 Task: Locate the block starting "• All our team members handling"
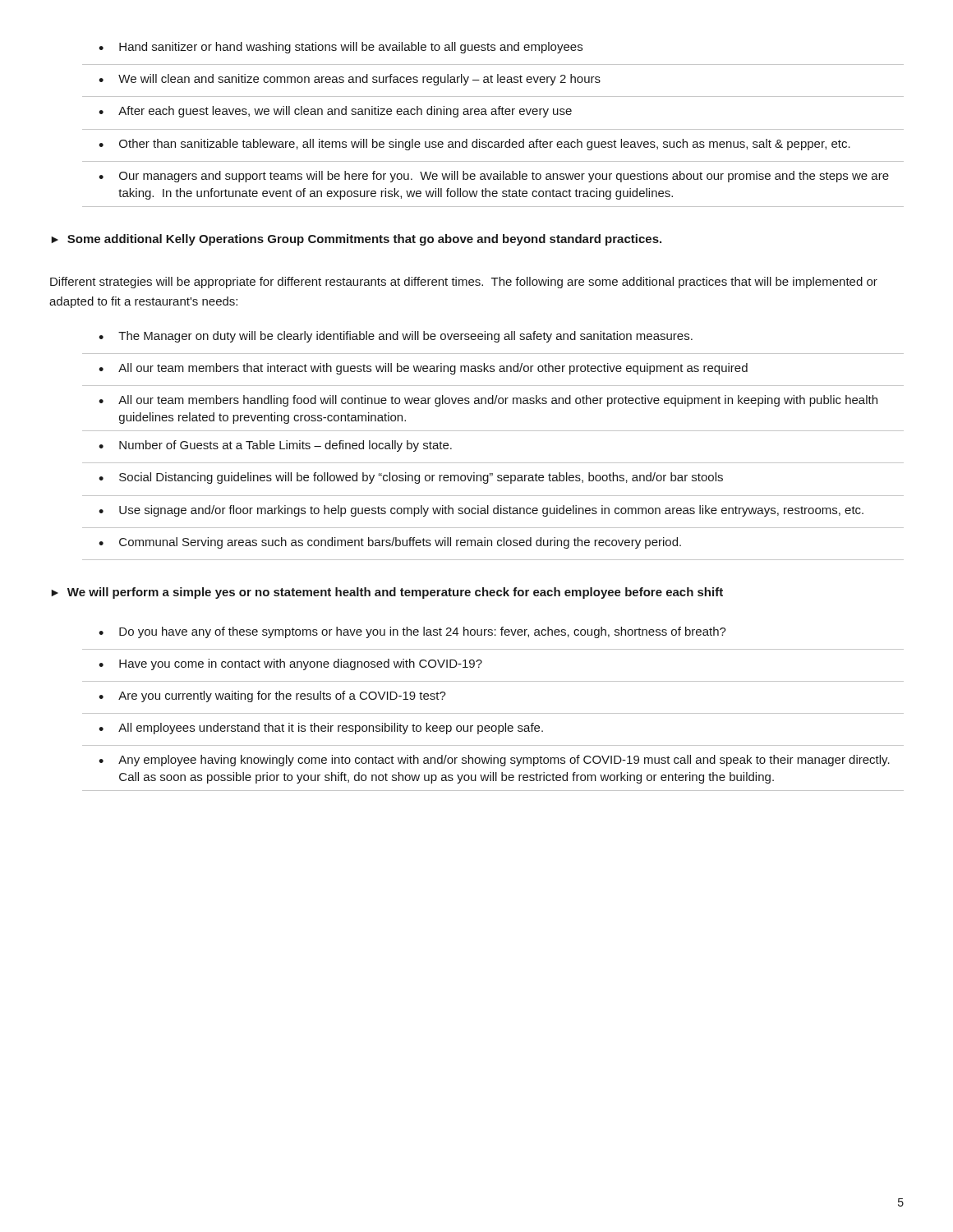pyautogui.click(x=493, y=409)
